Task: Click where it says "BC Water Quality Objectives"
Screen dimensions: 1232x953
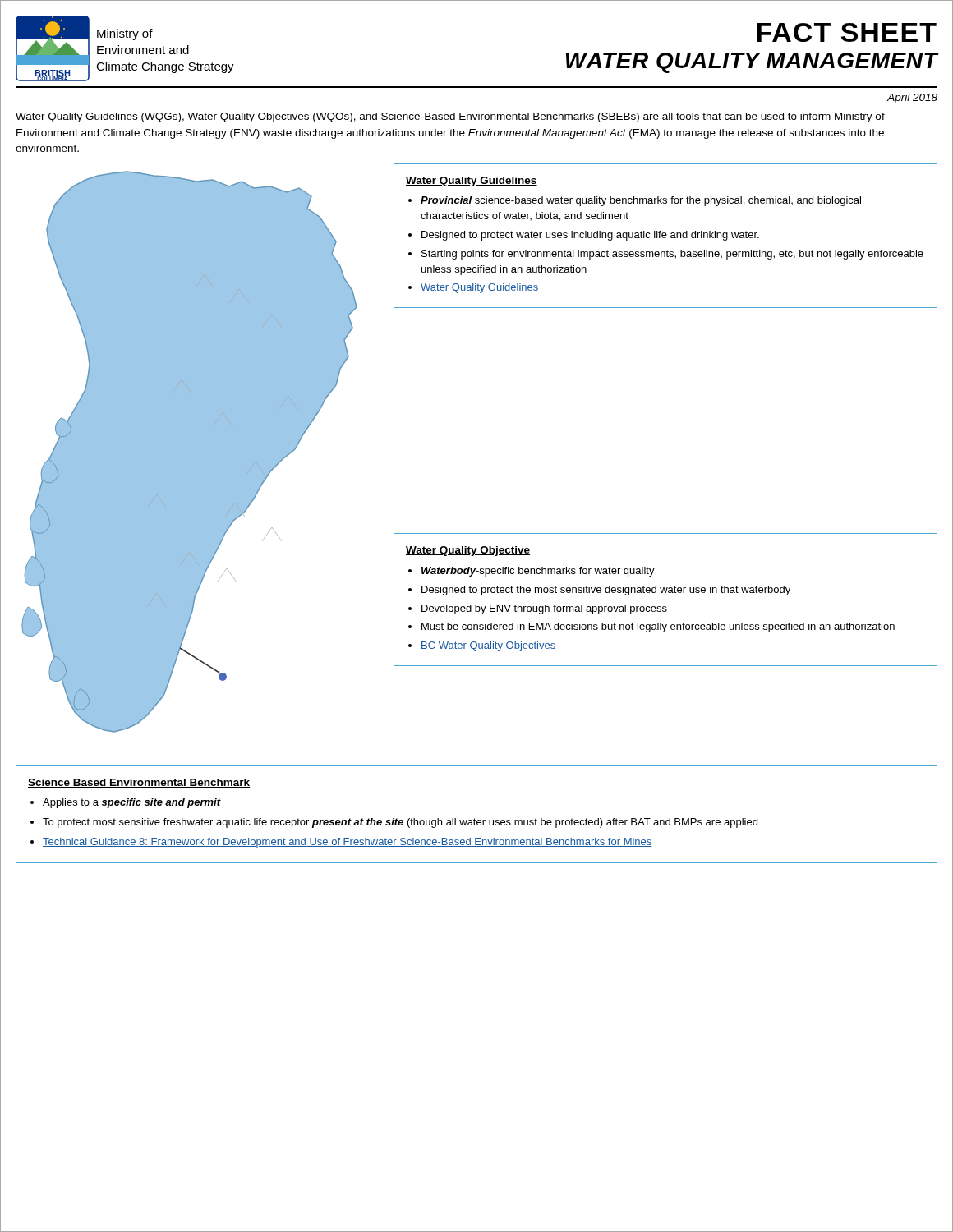Action: click(x=488, y=645)
